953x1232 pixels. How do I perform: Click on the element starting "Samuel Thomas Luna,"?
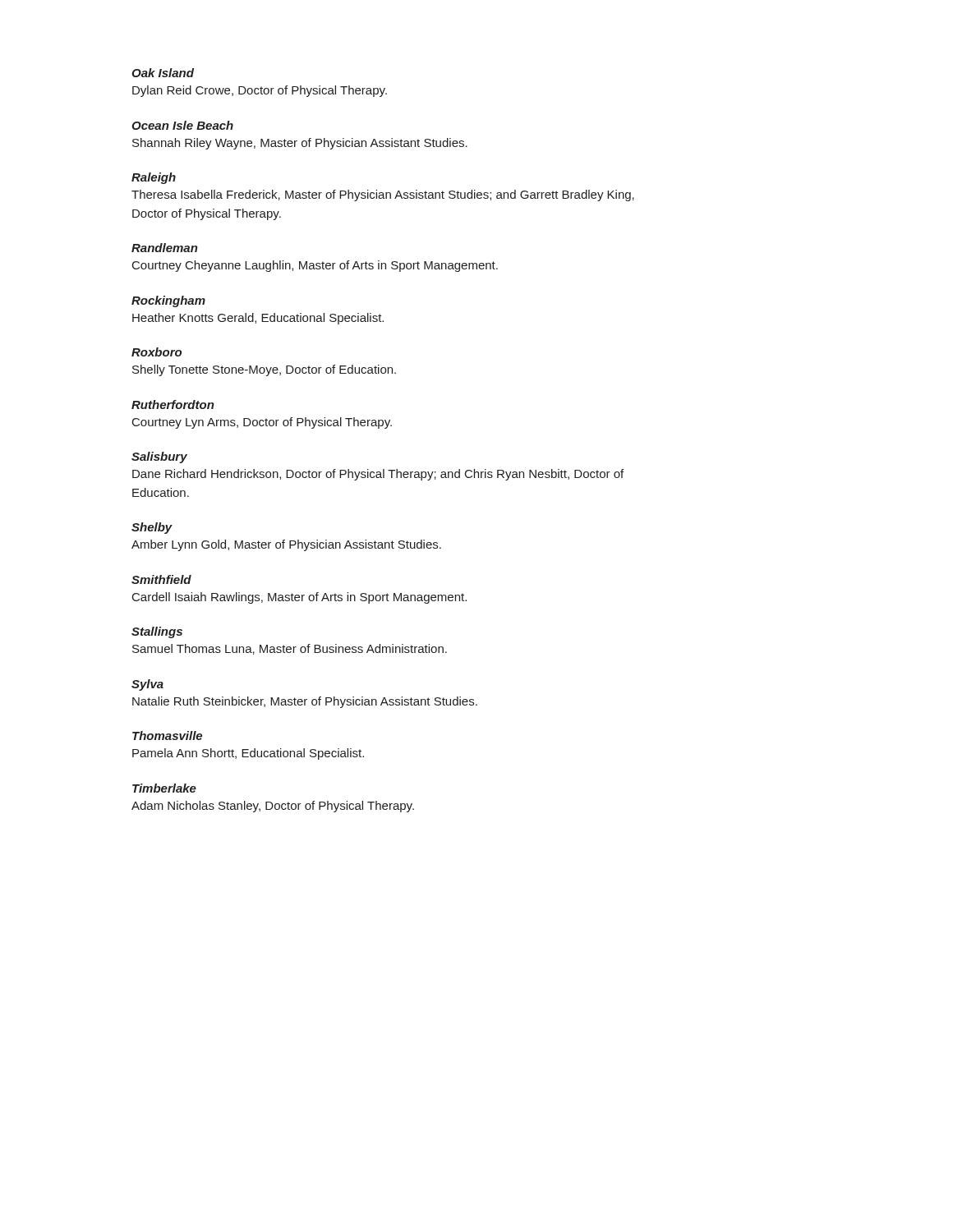point(290,648)
